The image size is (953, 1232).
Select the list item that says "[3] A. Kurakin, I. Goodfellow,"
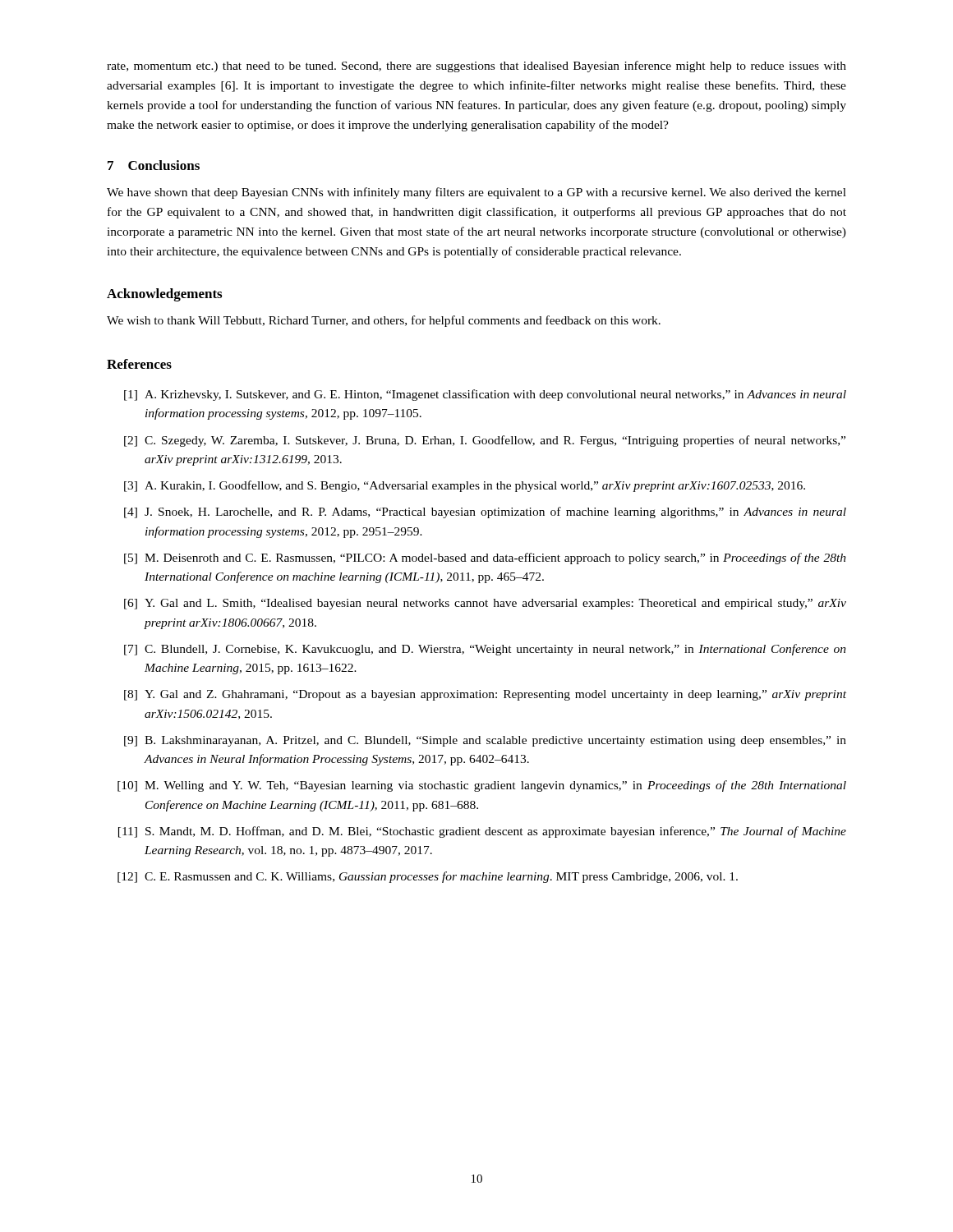(476, 485)
